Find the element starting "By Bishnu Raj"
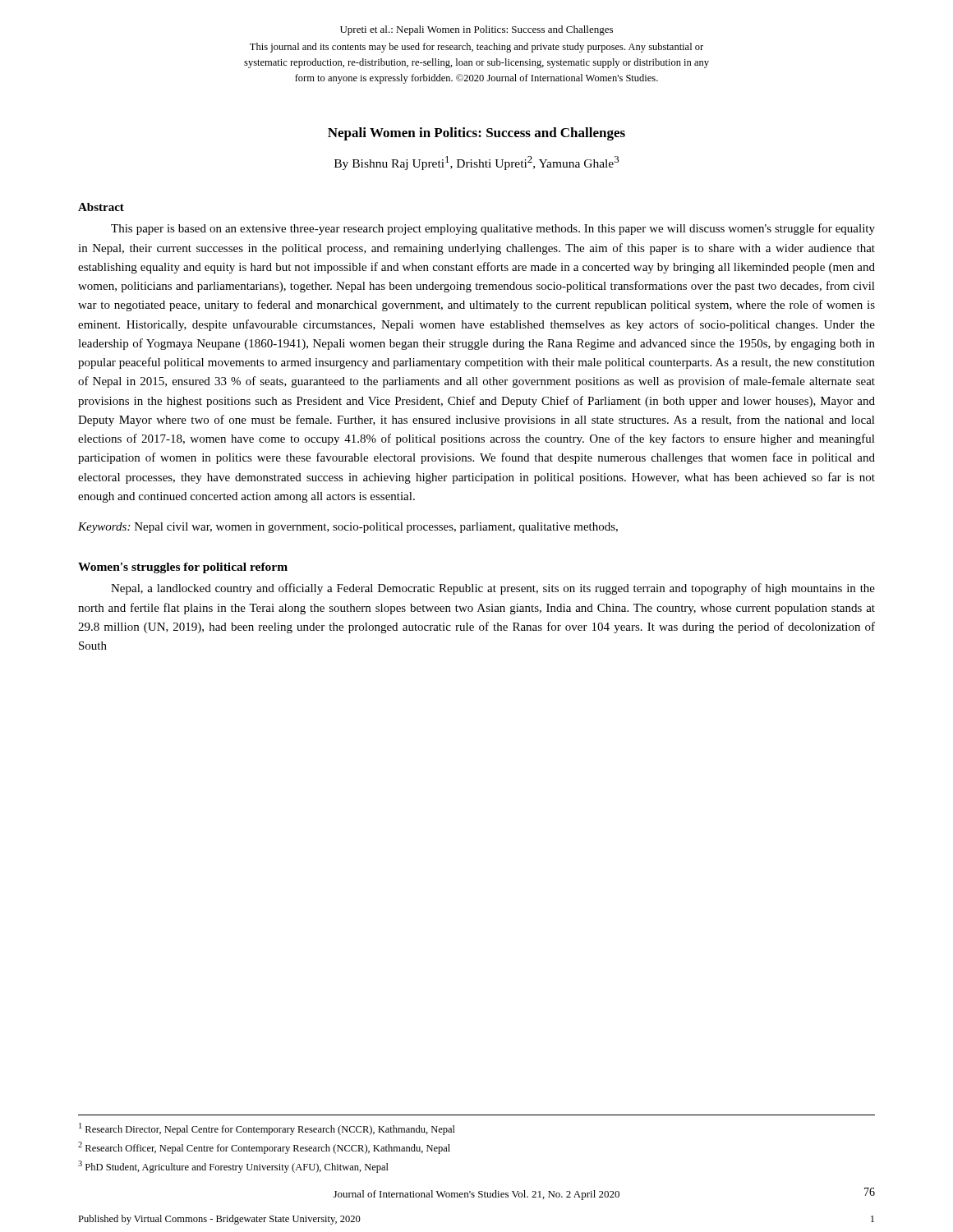This screenshot has width=953, height=1232. 476,162
